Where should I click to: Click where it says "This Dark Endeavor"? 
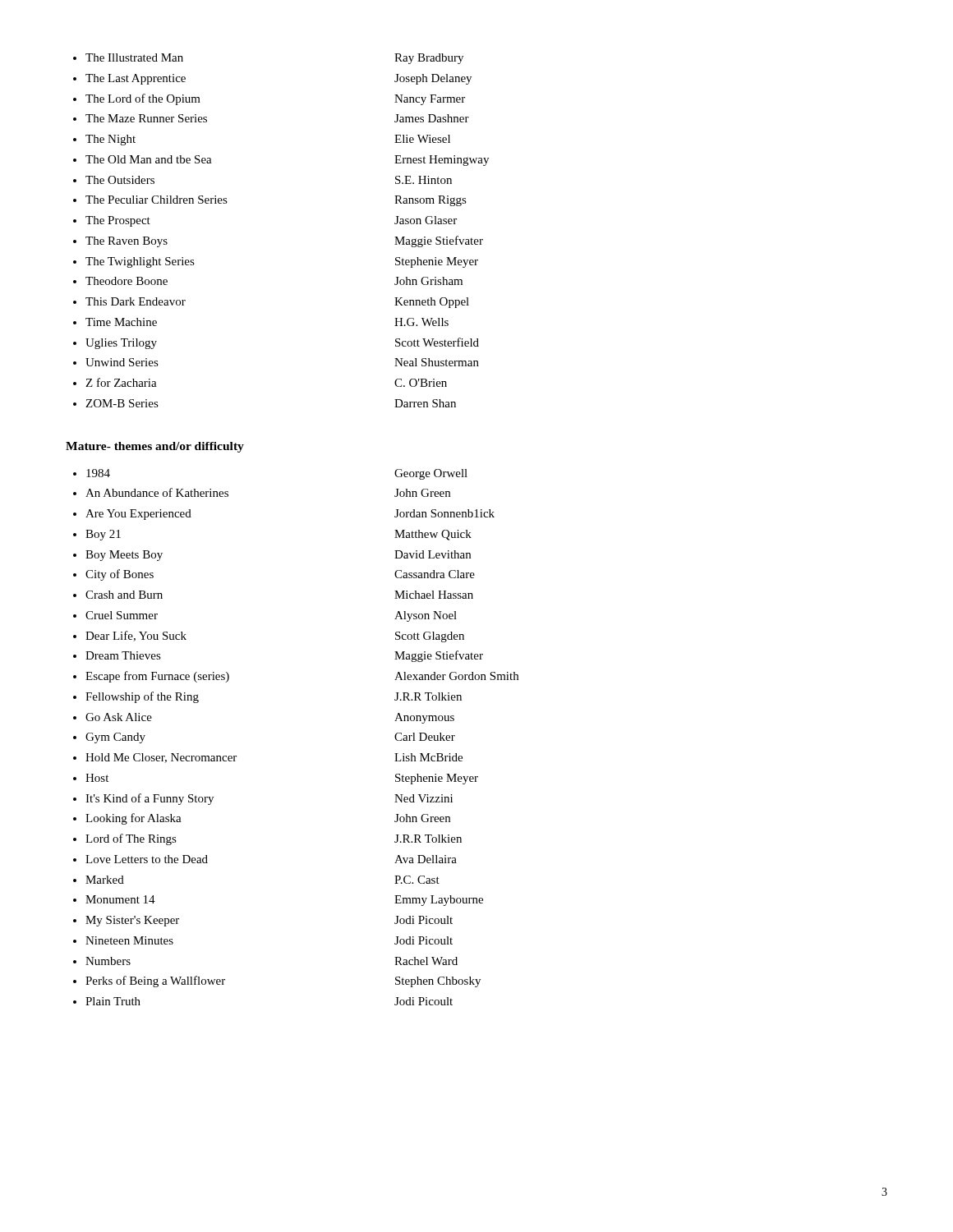(135, 301)
